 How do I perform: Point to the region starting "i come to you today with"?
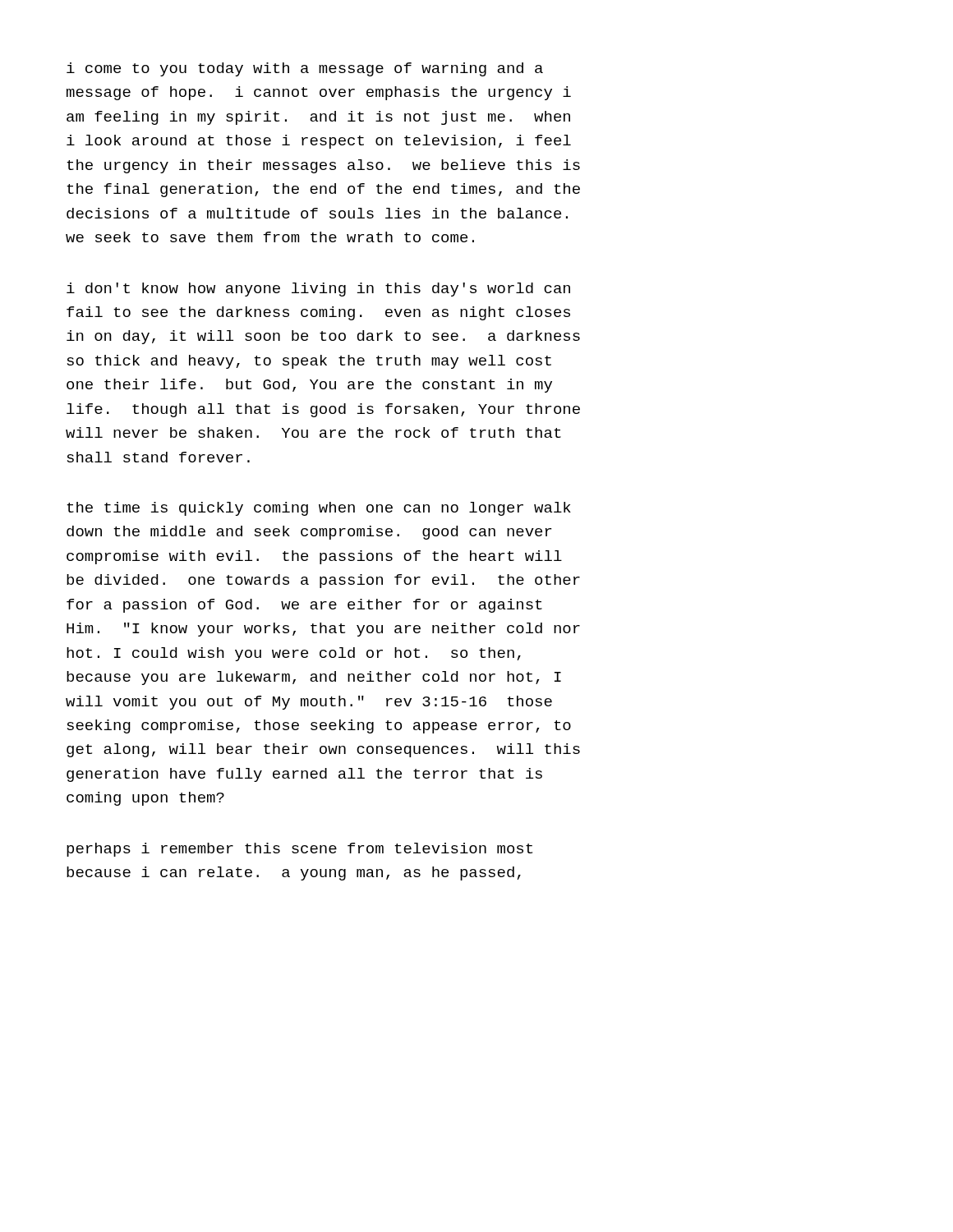pyautogui.click(x=323, y=154)
